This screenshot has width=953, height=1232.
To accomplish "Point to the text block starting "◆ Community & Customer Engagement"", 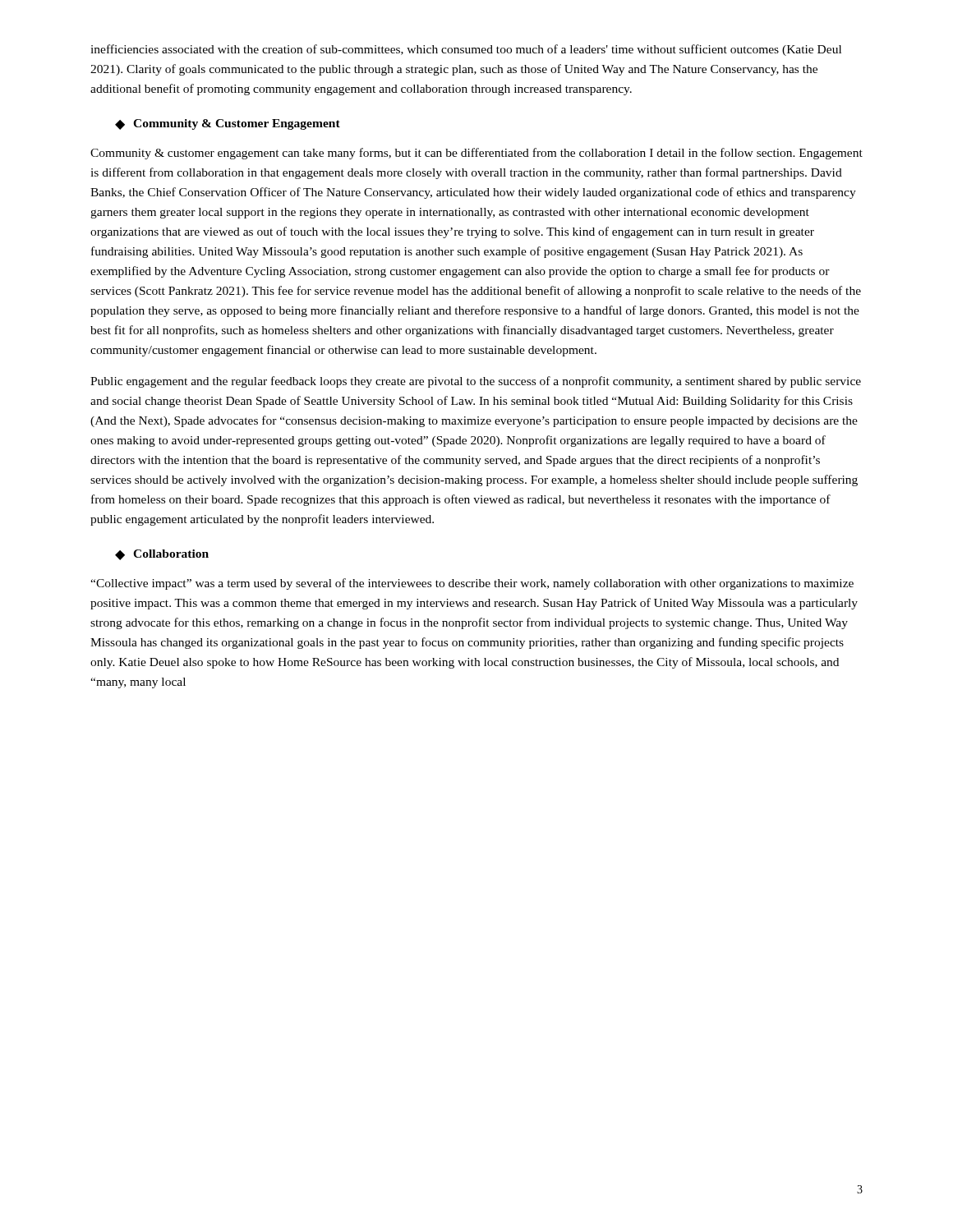I will (227, 124).
